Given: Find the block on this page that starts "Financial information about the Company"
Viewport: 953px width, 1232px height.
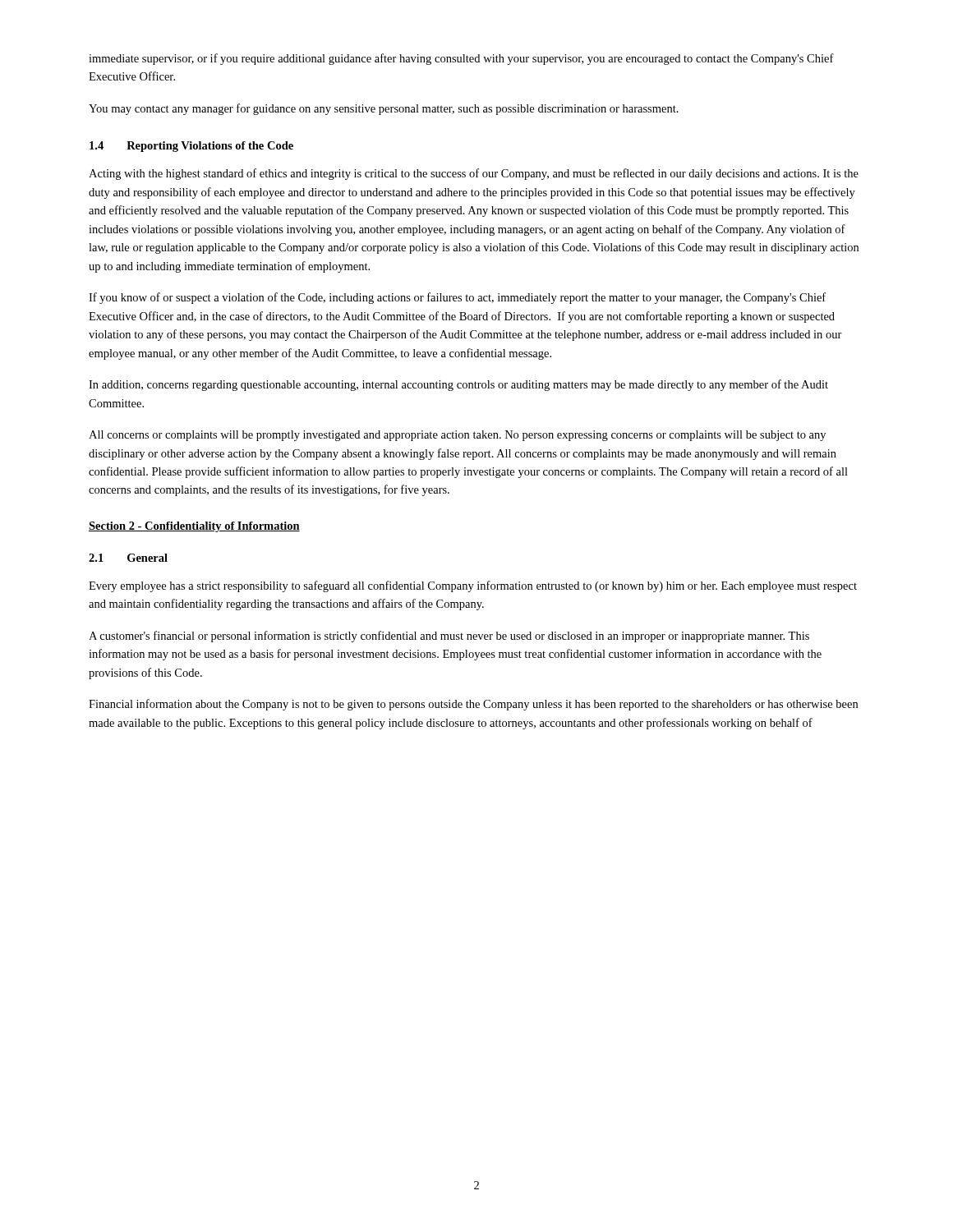Looking at the screenshot, I should 473,713.
